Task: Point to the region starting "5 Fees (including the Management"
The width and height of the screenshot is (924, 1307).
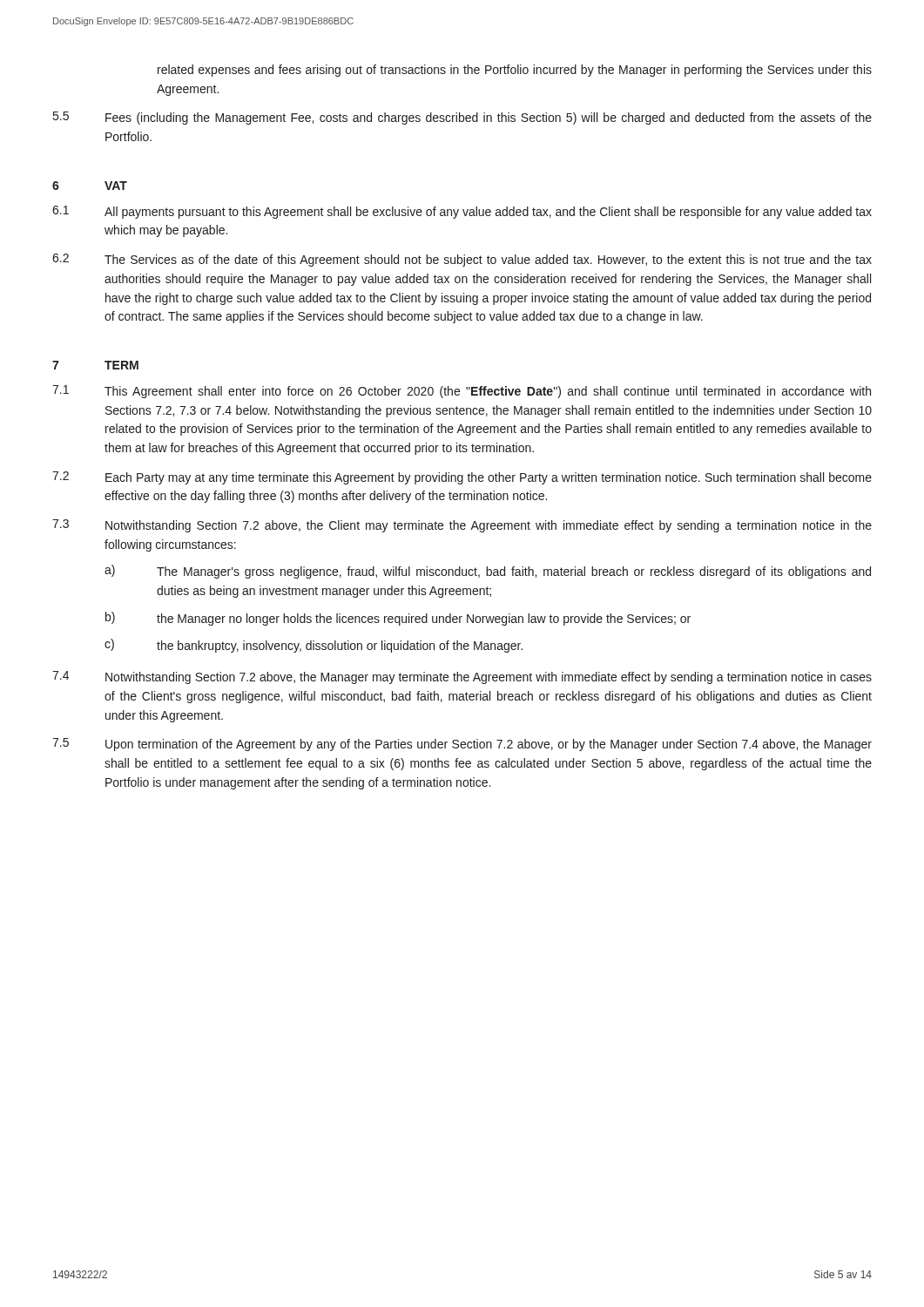Action: tap(462, 128)
